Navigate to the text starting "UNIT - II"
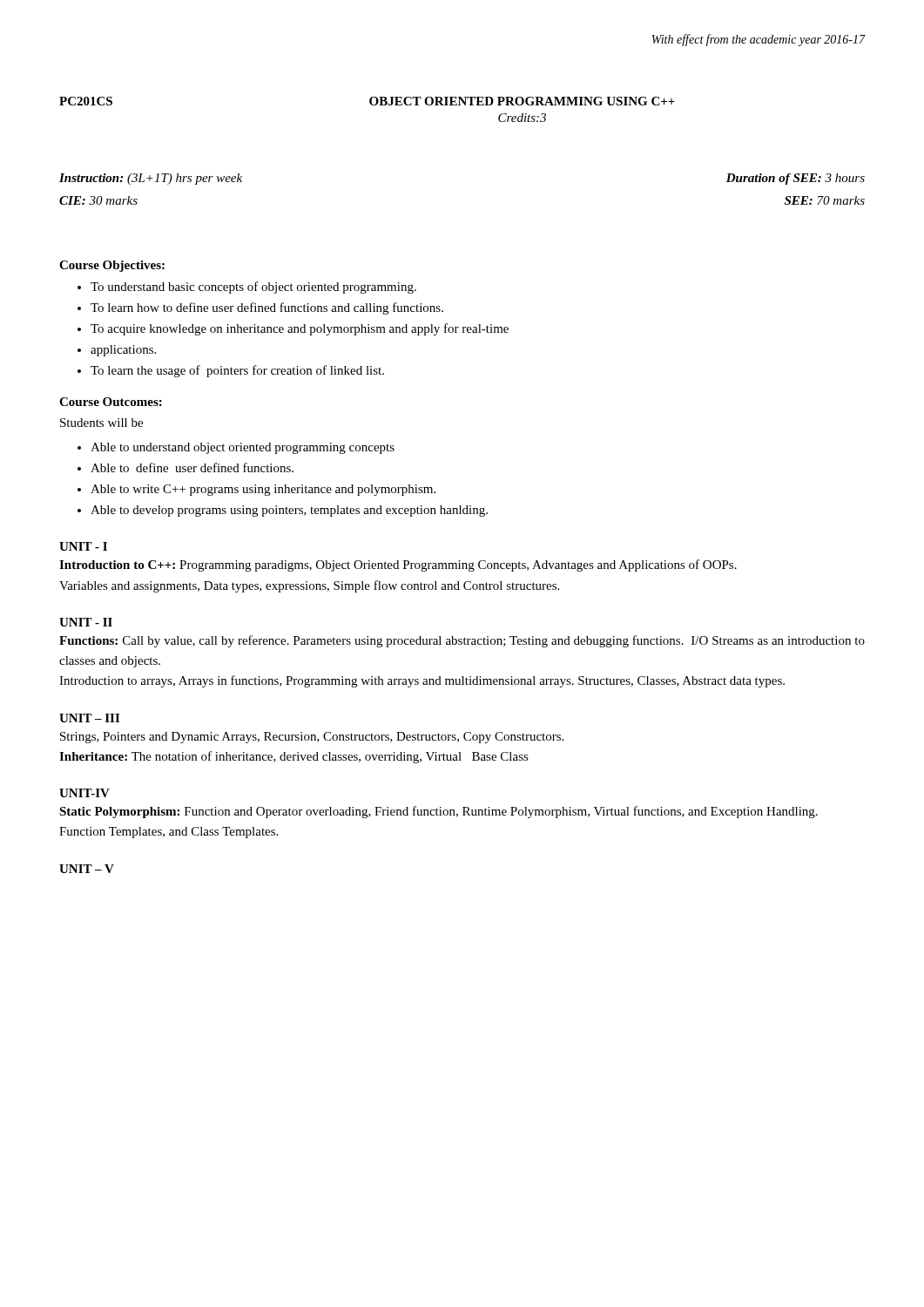The image size is (924, 1307). [x=86, y=622]
